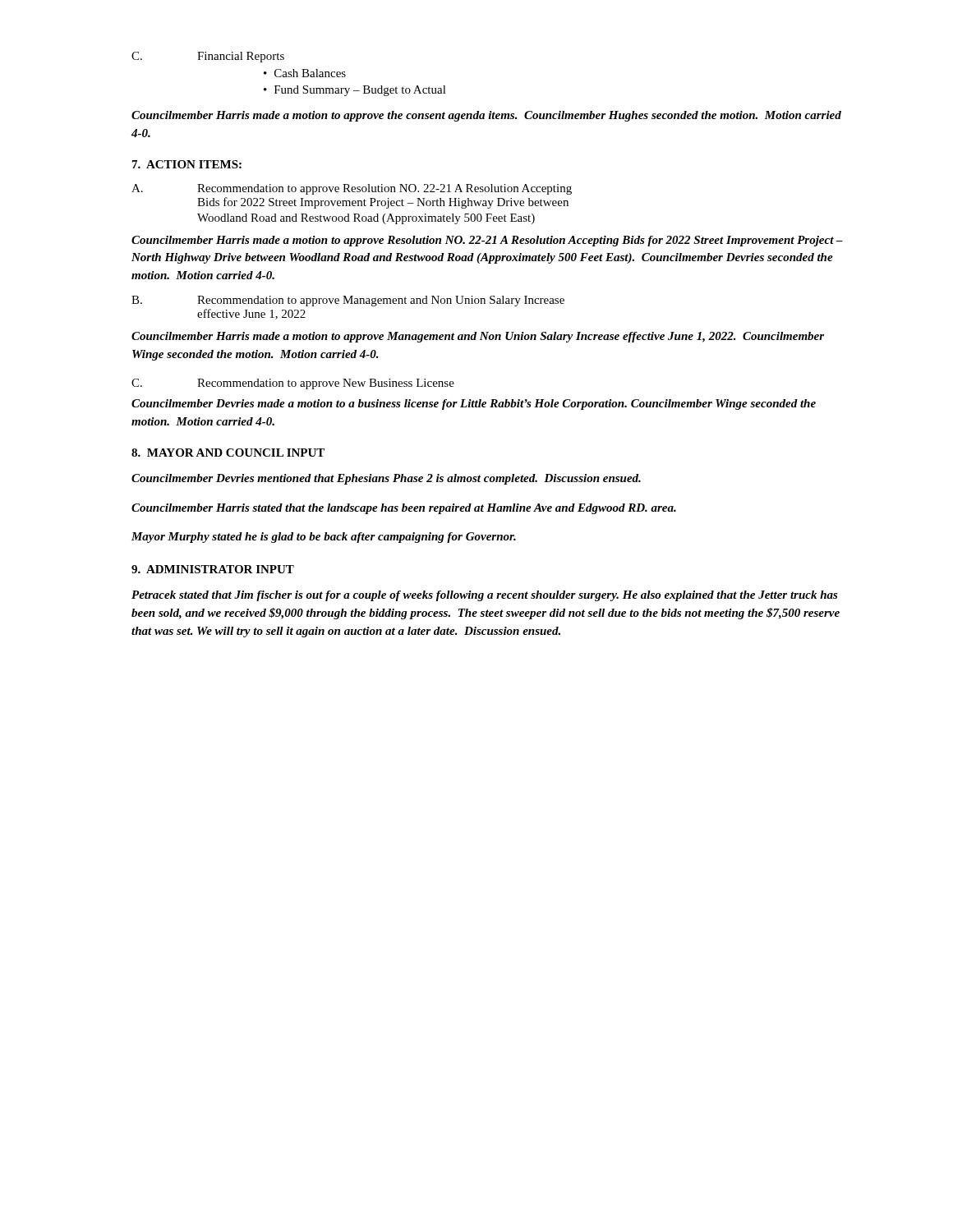Point to the block beginning "Councilmember Devries made a motion to a"

(x=493, y=413)
